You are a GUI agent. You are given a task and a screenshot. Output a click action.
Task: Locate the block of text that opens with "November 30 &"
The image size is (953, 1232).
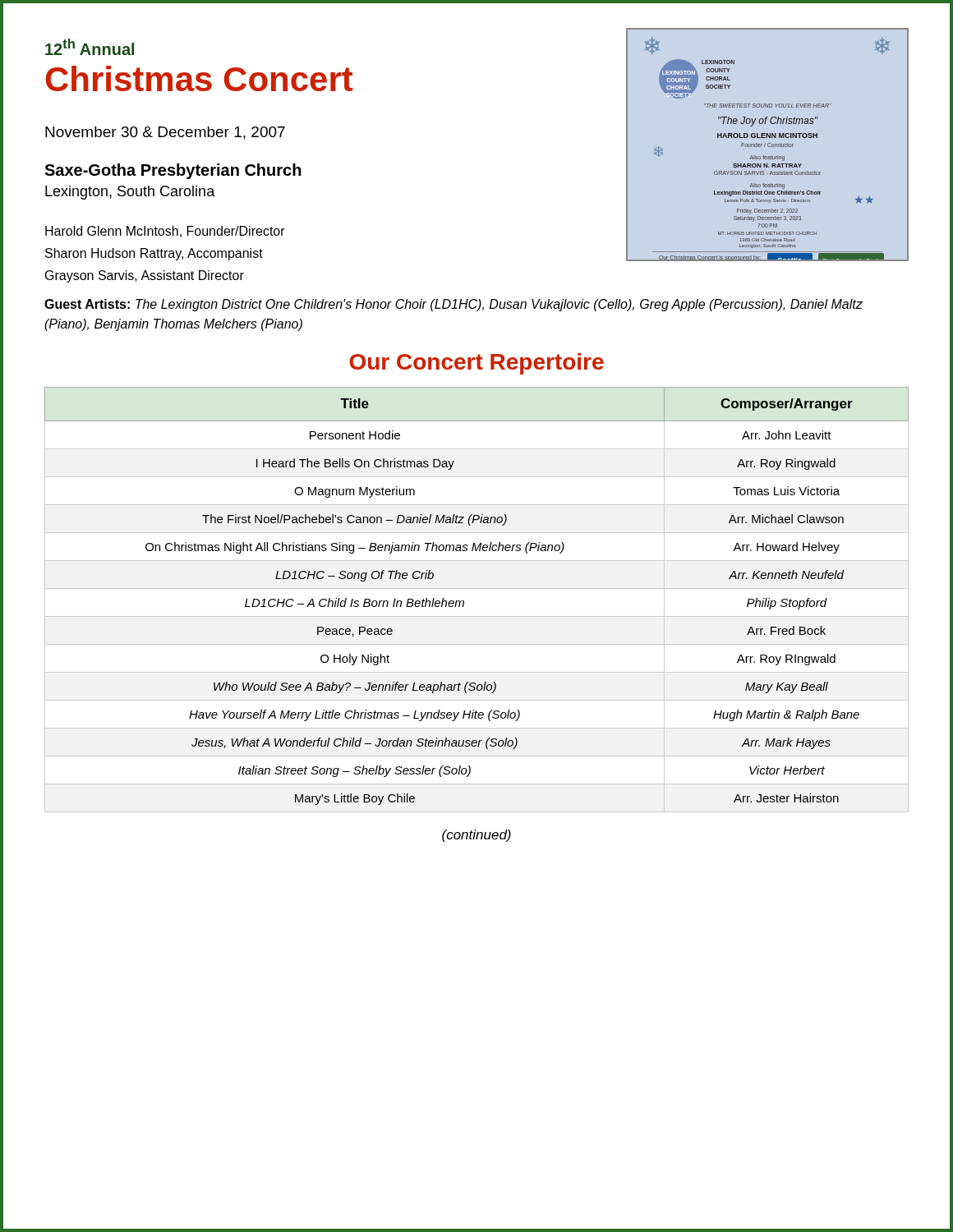165,132
